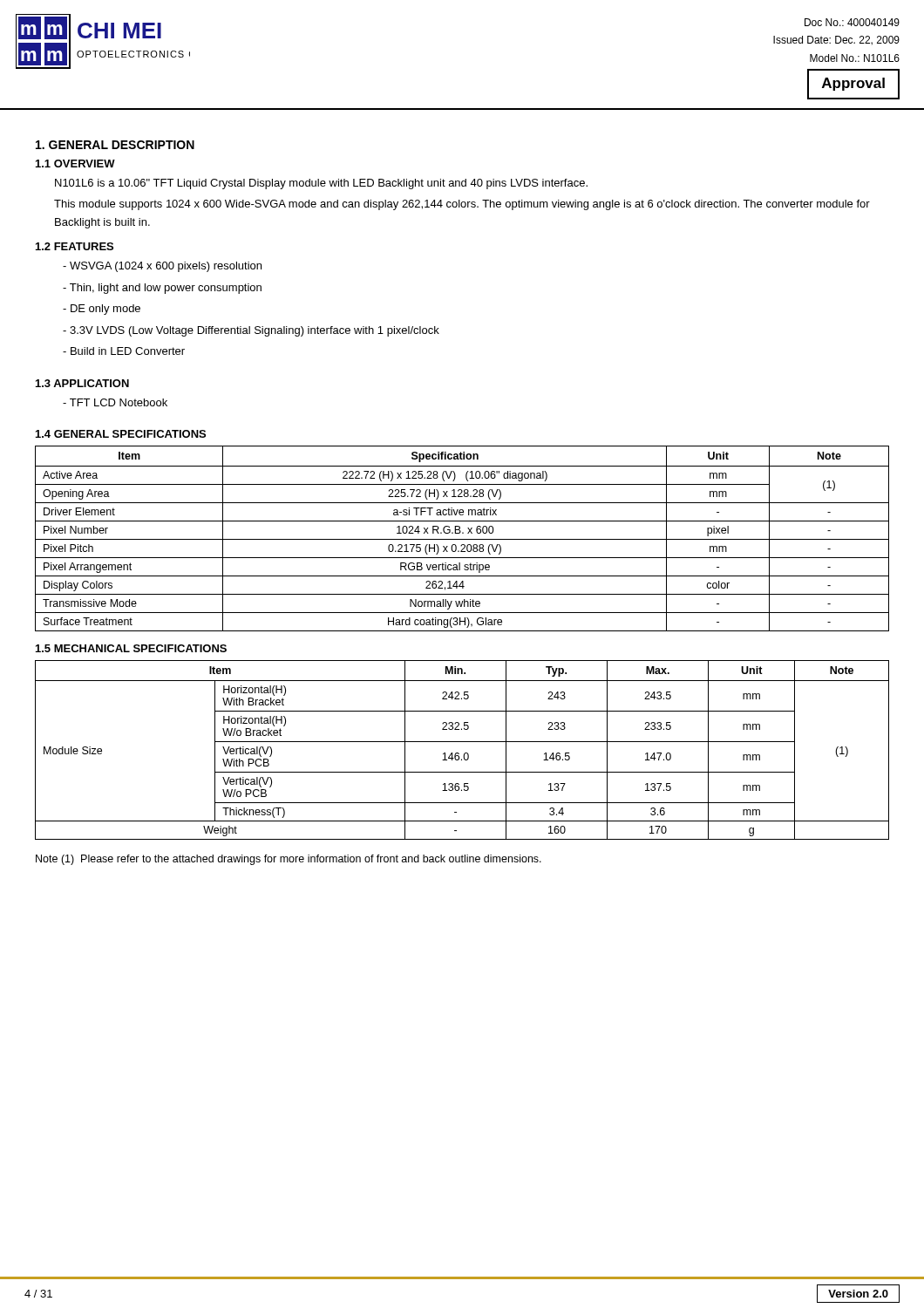Point to the block beginning "3.3V LVDS (Low Voltage Differential Signaling) interface with"
The width and height of the screenshot is (924, 1308).
click(x=251, y=330)
